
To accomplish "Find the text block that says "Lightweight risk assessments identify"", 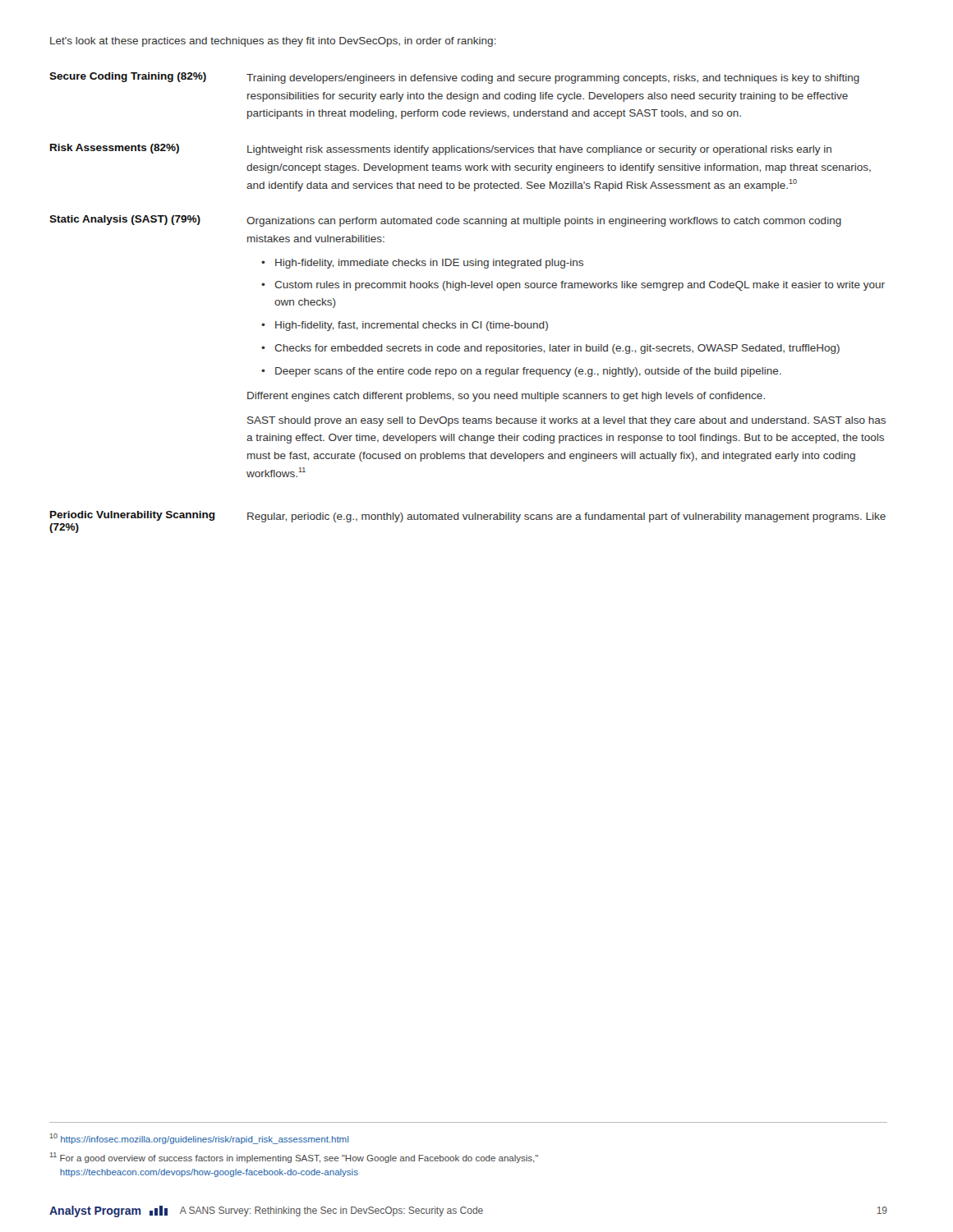I will pyautogui.click(x=559, y=167).
